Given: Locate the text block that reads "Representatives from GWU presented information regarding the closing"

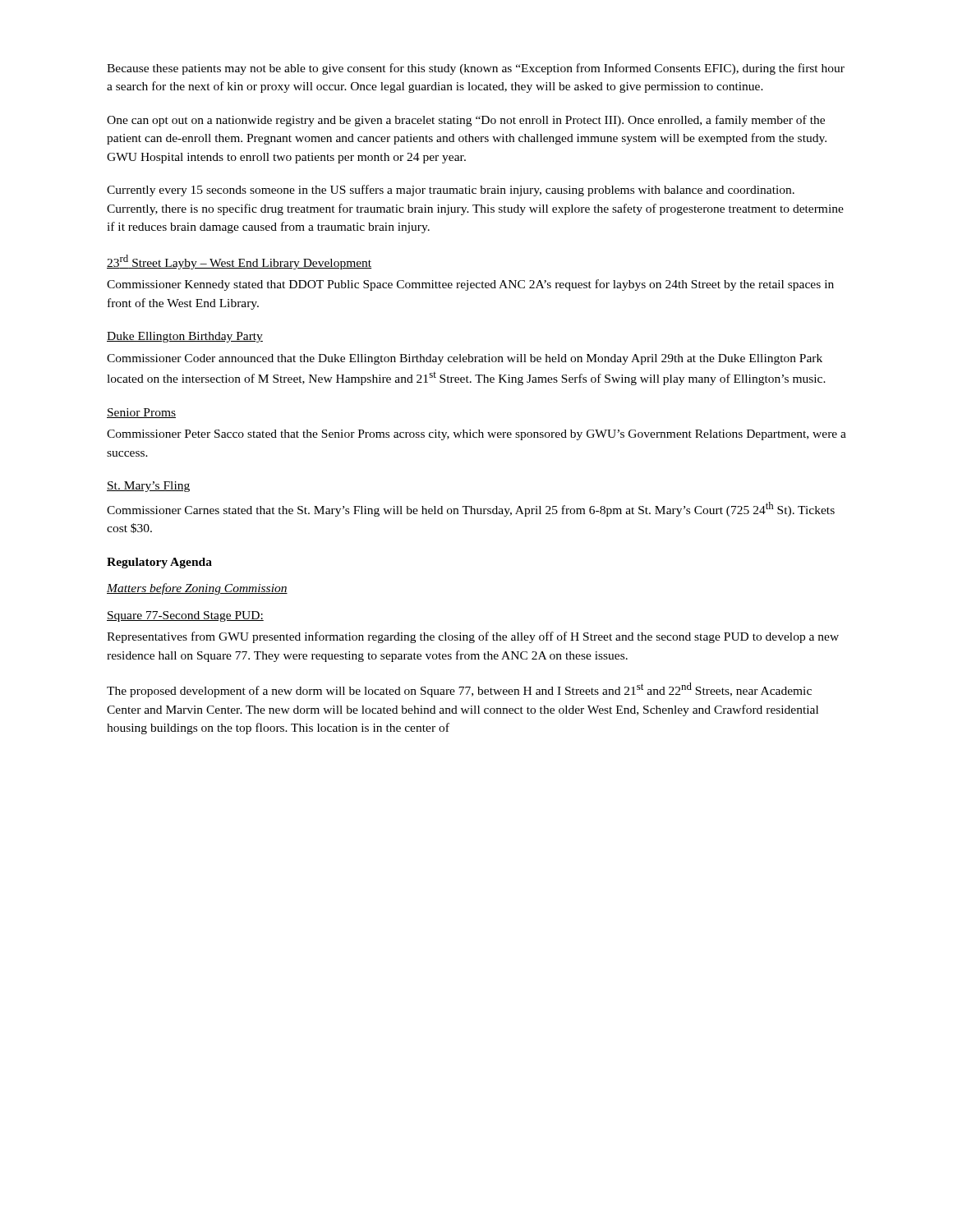Looking at the screenshot, I should pos(476,646).
